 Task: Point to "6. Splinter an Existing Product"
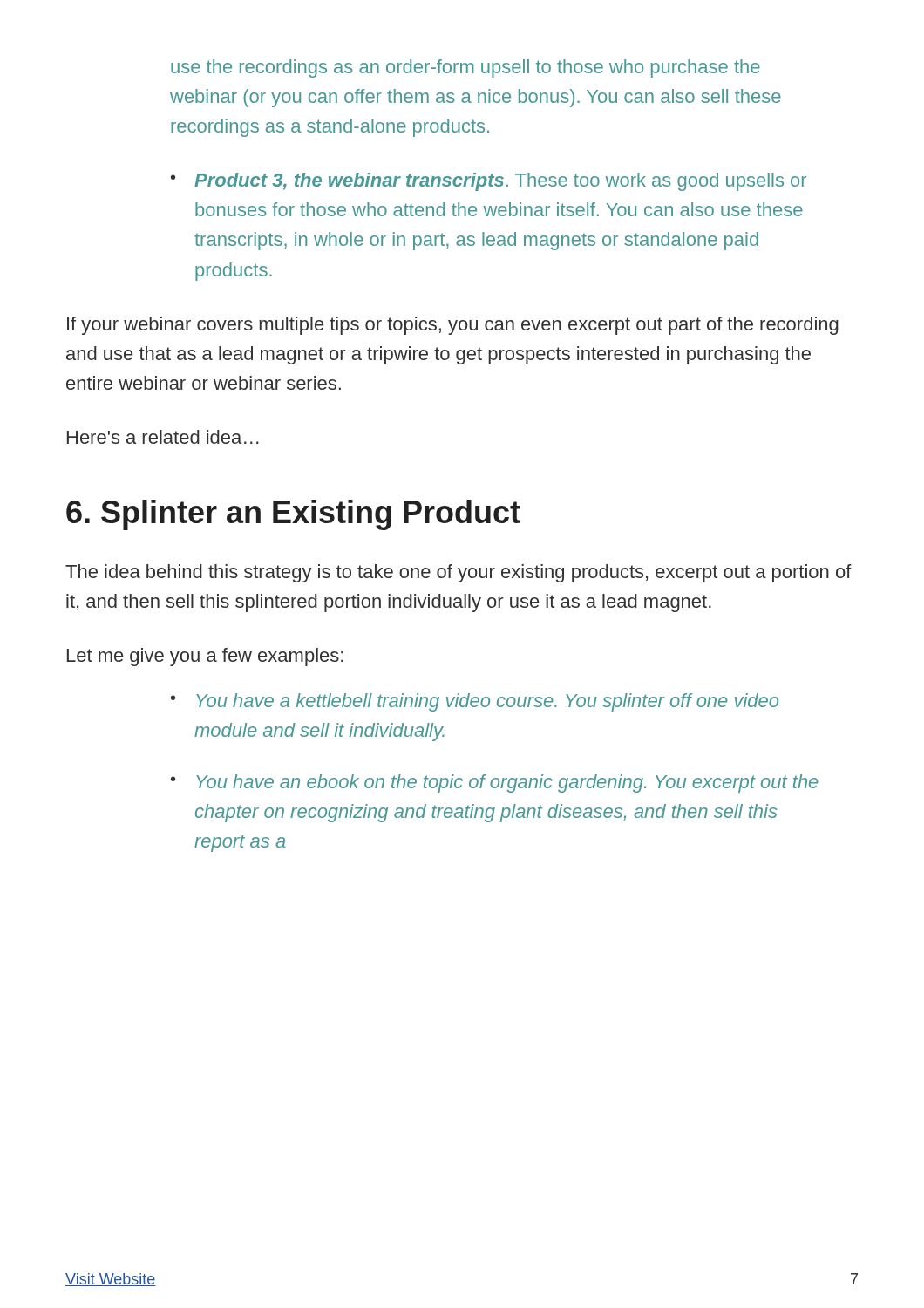point(293,512)
